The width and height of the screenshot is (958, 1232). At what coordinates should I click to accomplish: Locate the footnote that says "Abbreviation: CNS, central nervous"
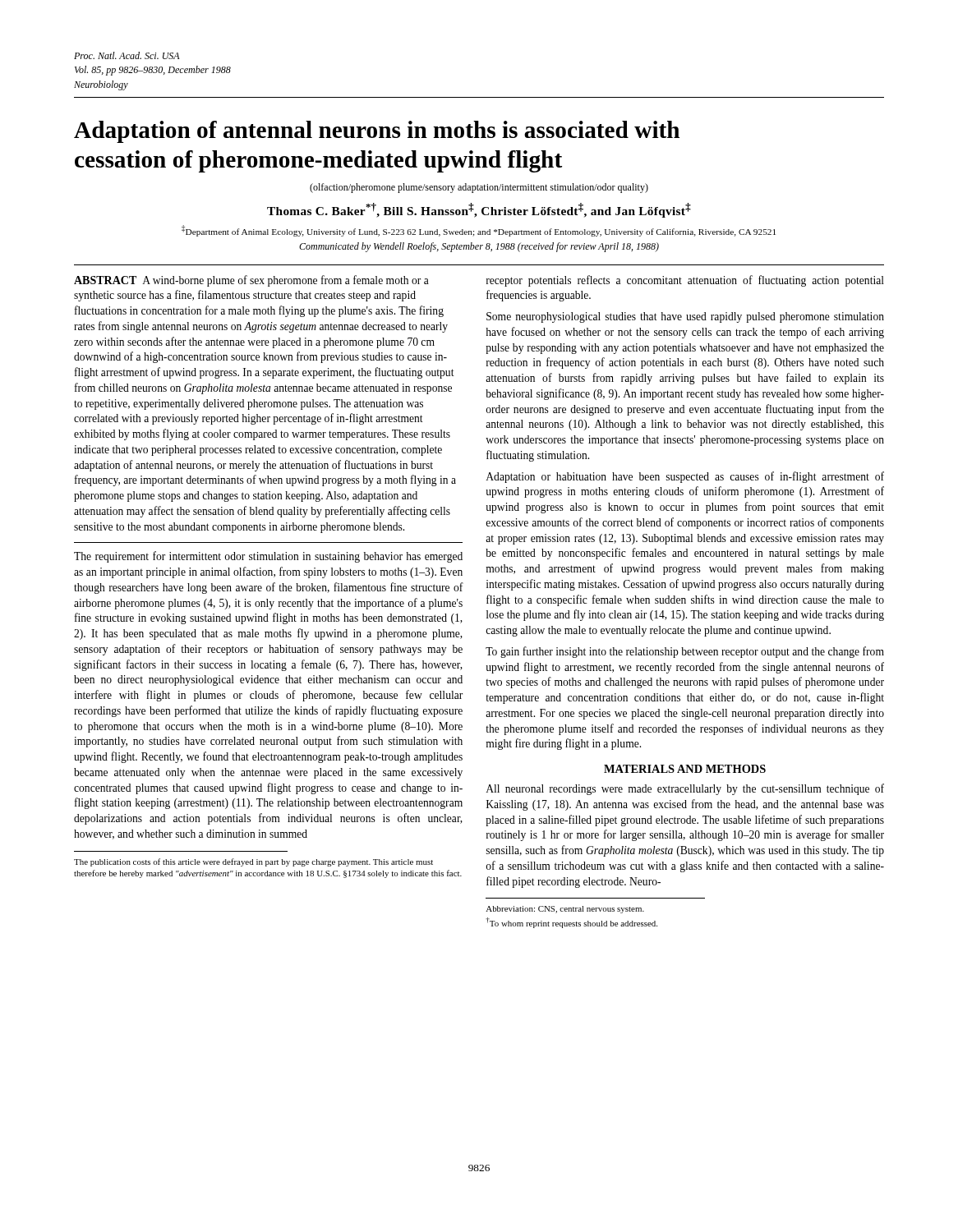click(x=572, y=916)
